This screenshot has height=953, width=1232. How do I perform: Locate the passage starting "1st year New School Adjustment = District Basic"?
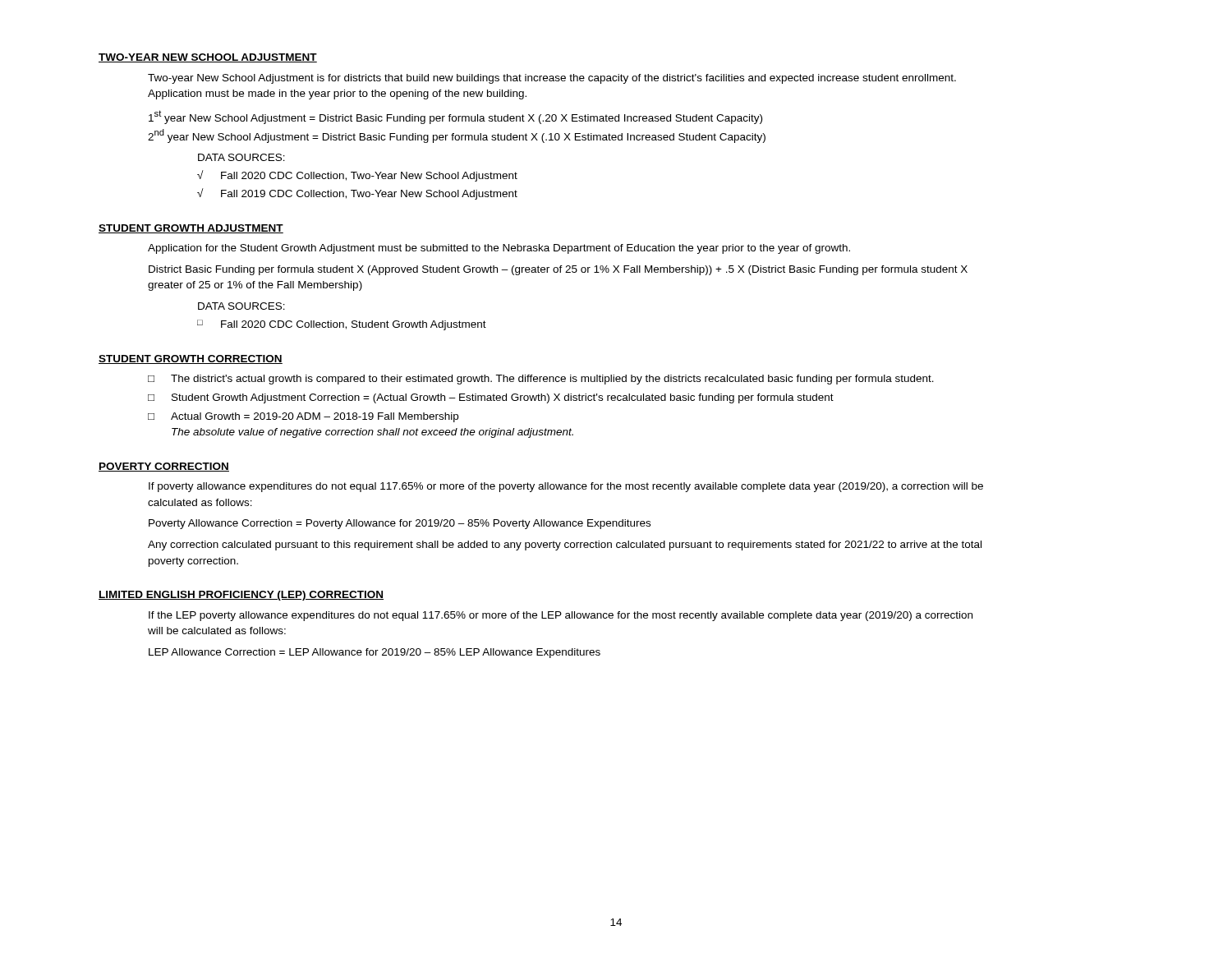coord(457,125)
